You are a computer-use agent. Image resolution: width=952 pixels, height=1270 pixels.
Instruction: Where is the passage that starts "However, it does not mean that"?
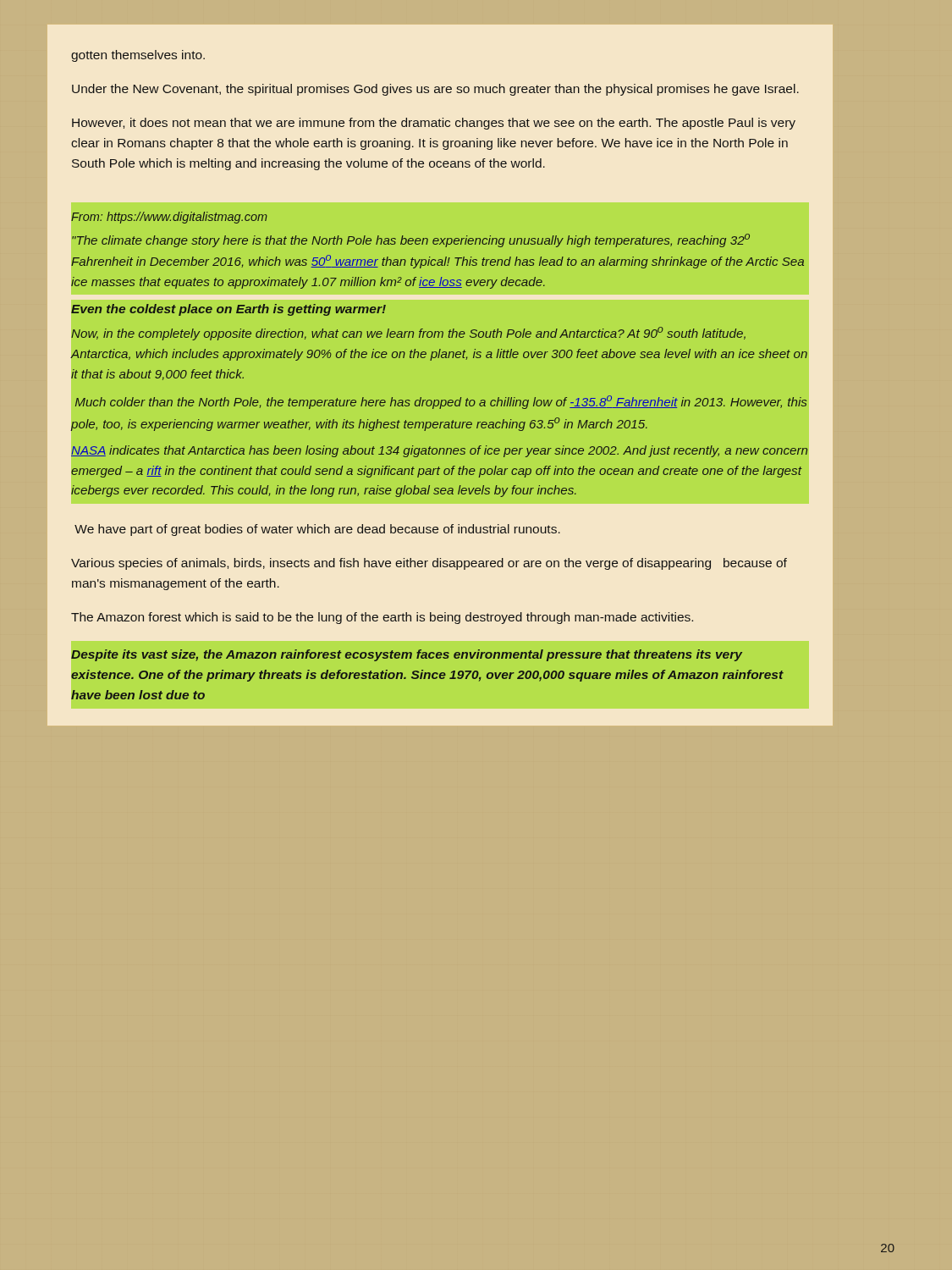pos(433,143)
